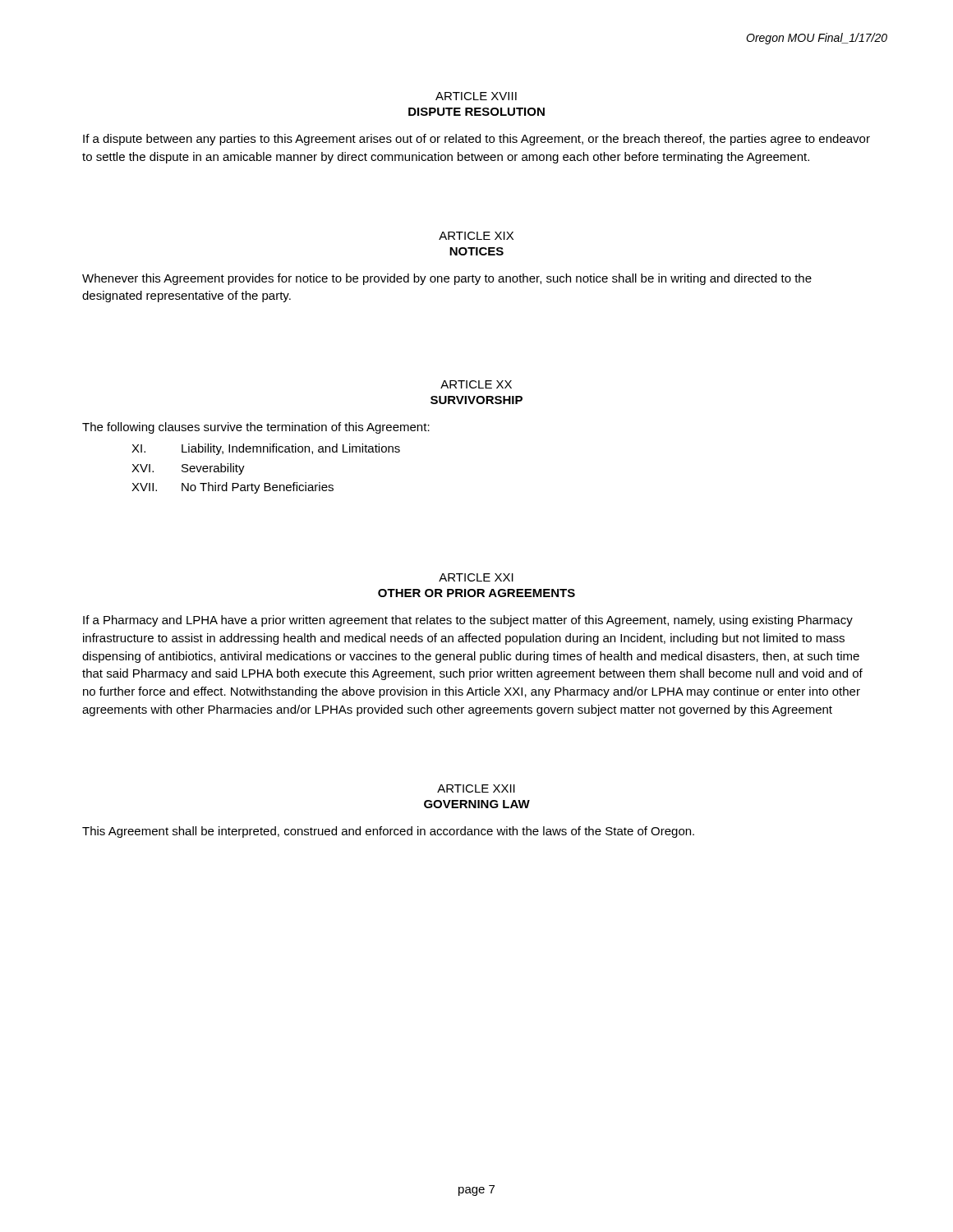This screenshot has width=953, height=1232.
Task: Navigate to the text block starting "XVI. Severability"
Action: point(188,468)
